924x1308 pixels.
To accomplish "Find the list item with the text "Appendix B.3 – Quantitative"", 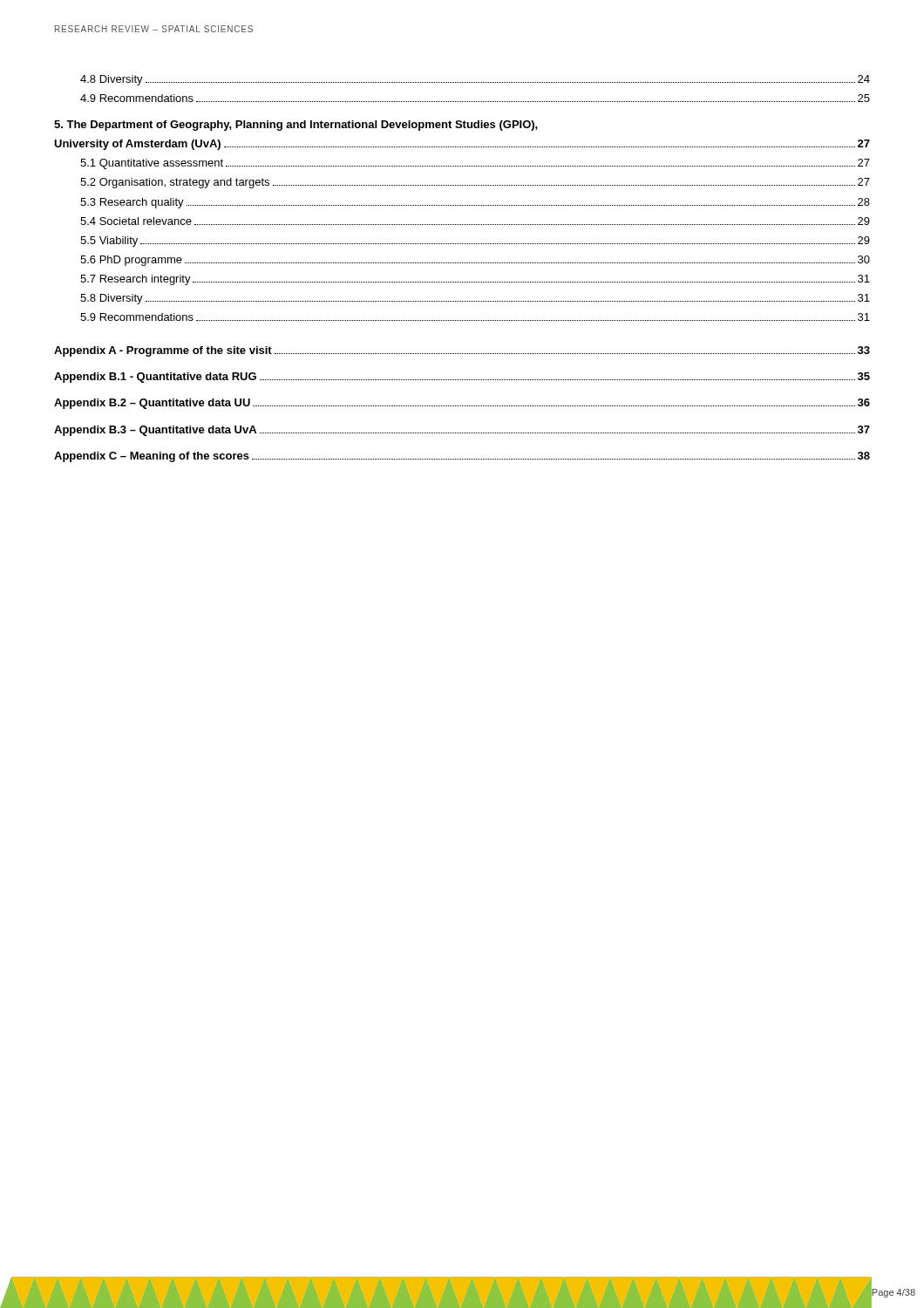I will point(462,429).
